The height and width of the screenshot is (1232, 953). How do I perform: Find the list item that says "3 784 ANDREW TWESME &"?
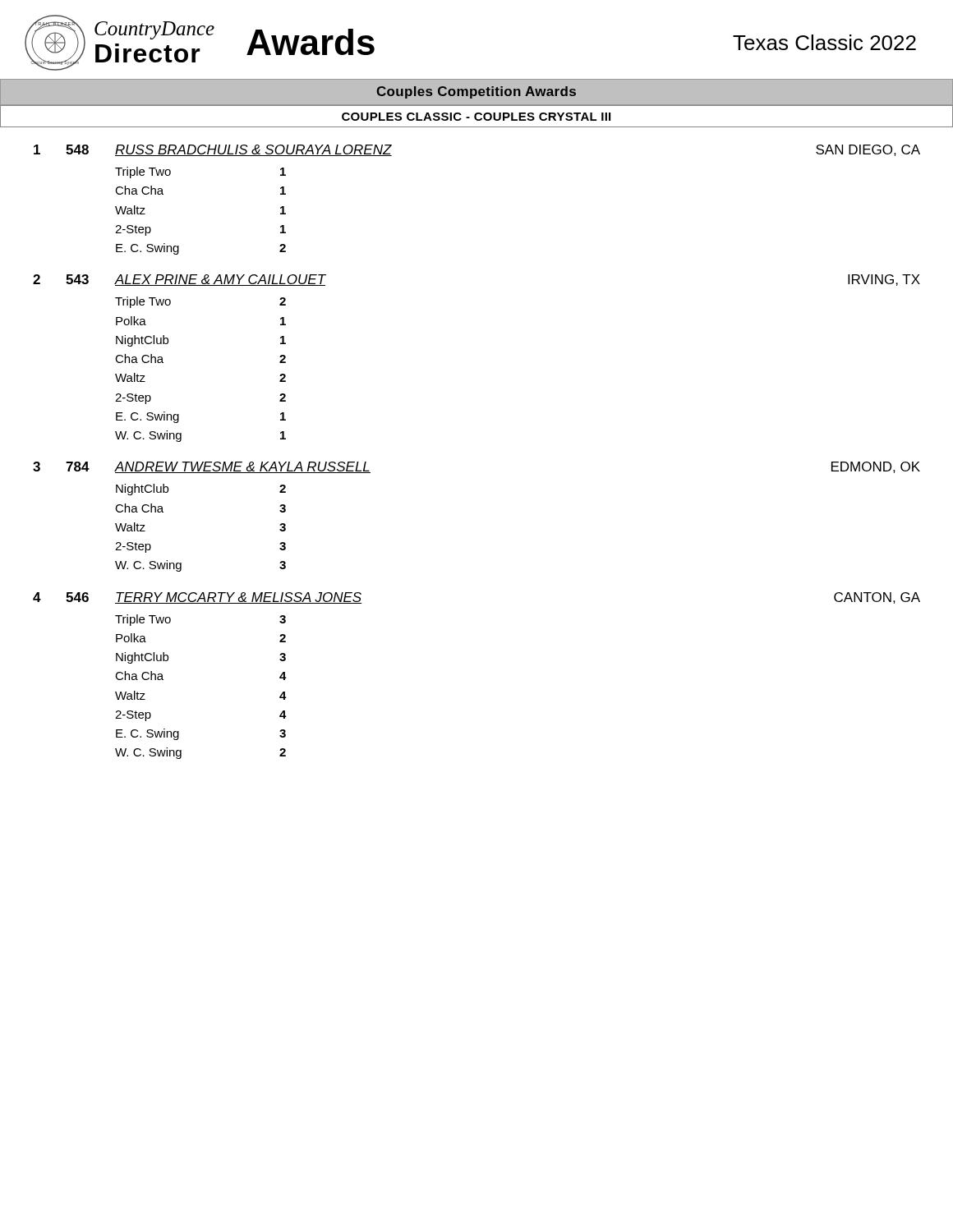[82, 468]
